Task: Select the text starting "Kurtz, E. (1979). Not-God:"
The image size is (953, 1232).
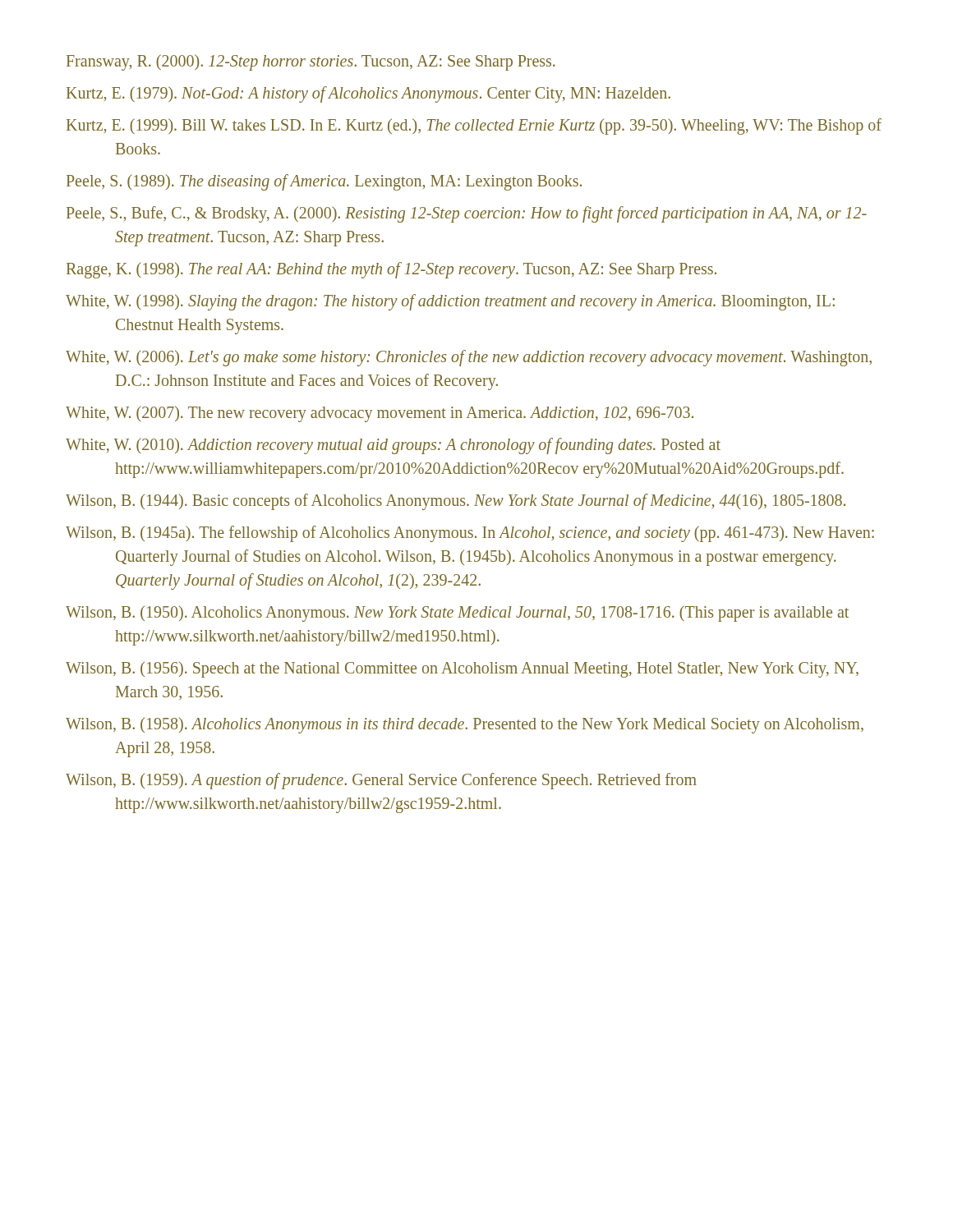Action: [369, 93]
